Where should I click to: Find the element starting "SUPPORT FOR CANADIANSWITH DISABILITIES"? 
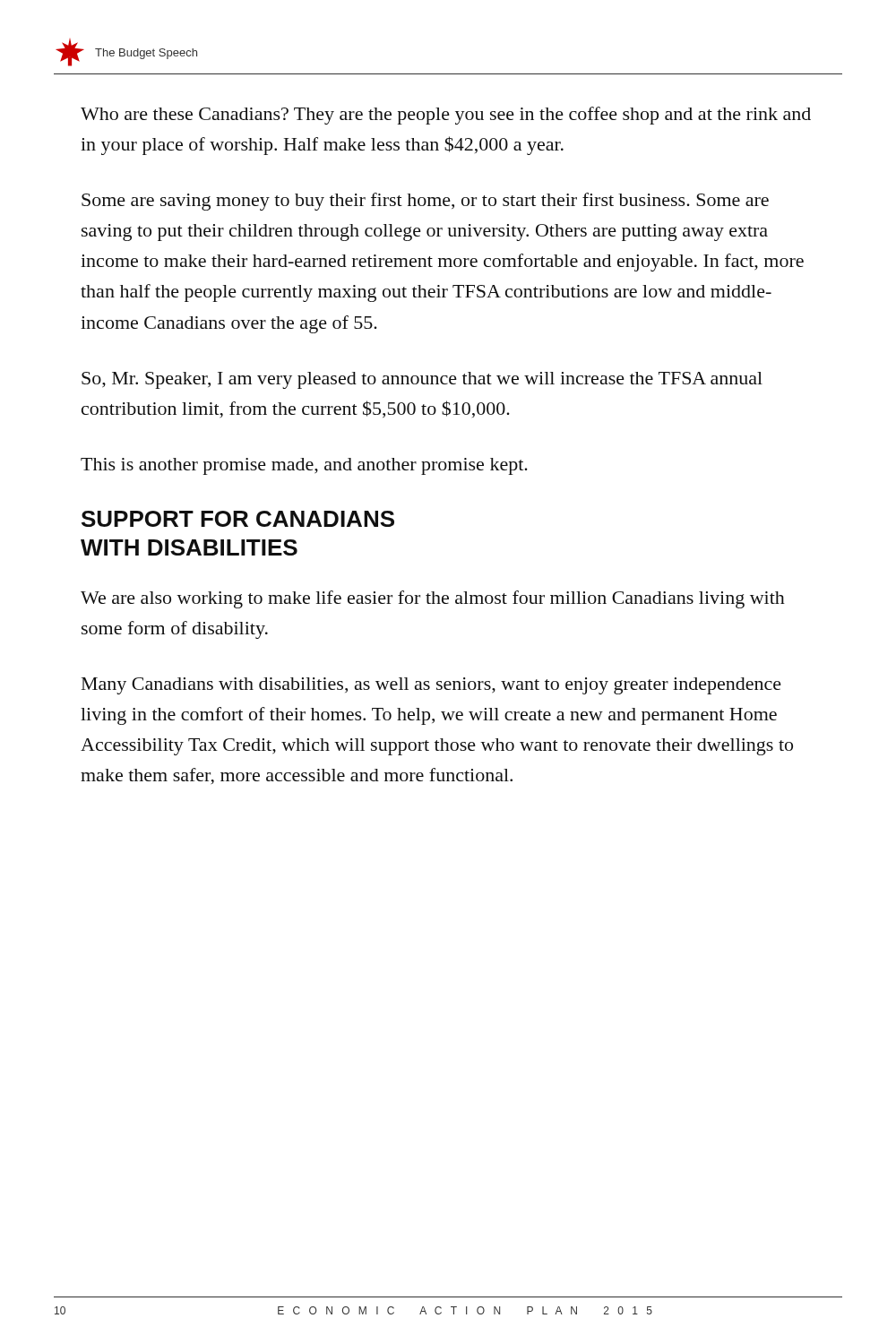(238, 533)
